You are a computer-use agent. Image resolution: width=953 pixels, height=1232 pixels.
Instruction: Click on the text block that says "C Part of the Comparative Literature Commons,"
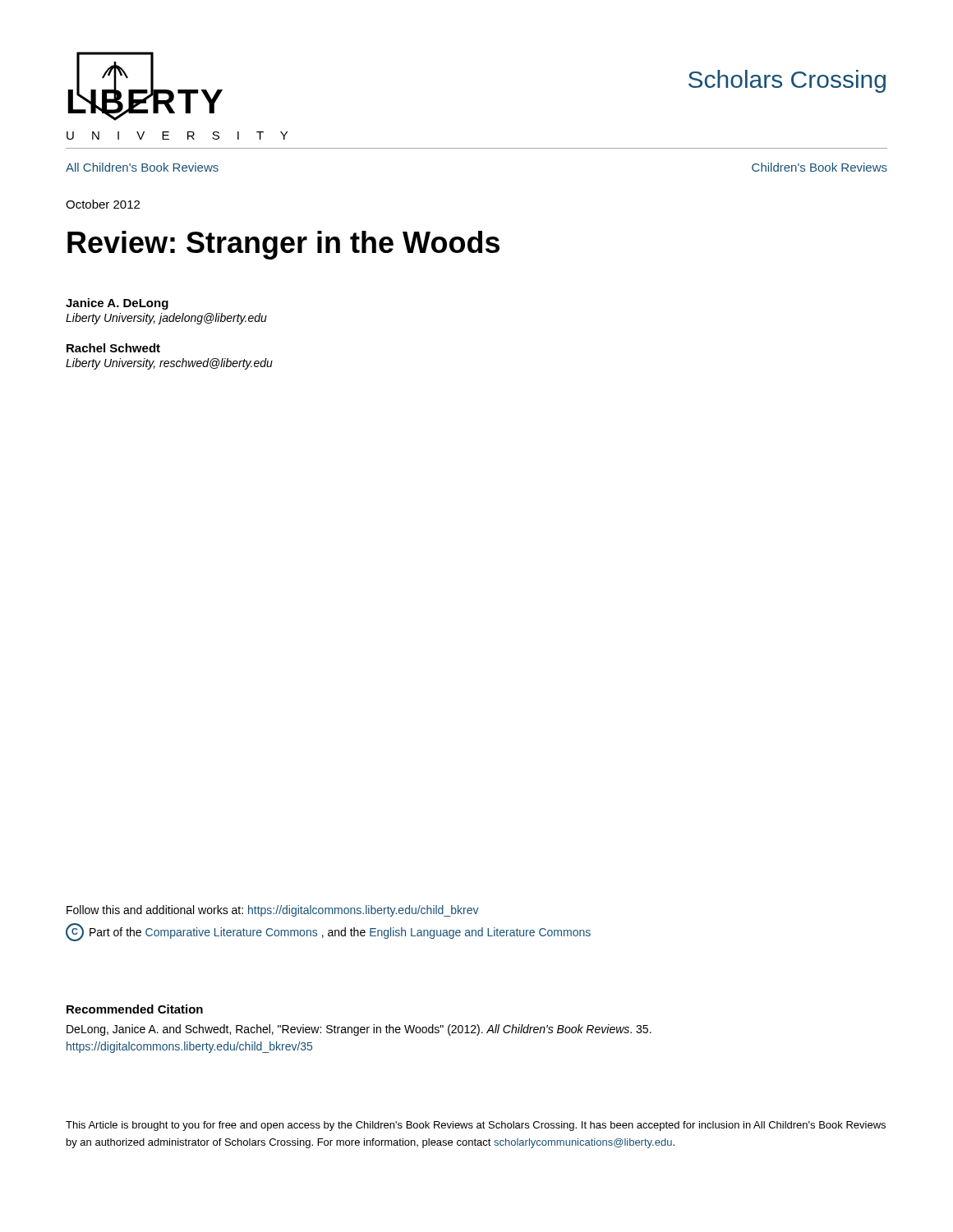click(x=328, y=932)
